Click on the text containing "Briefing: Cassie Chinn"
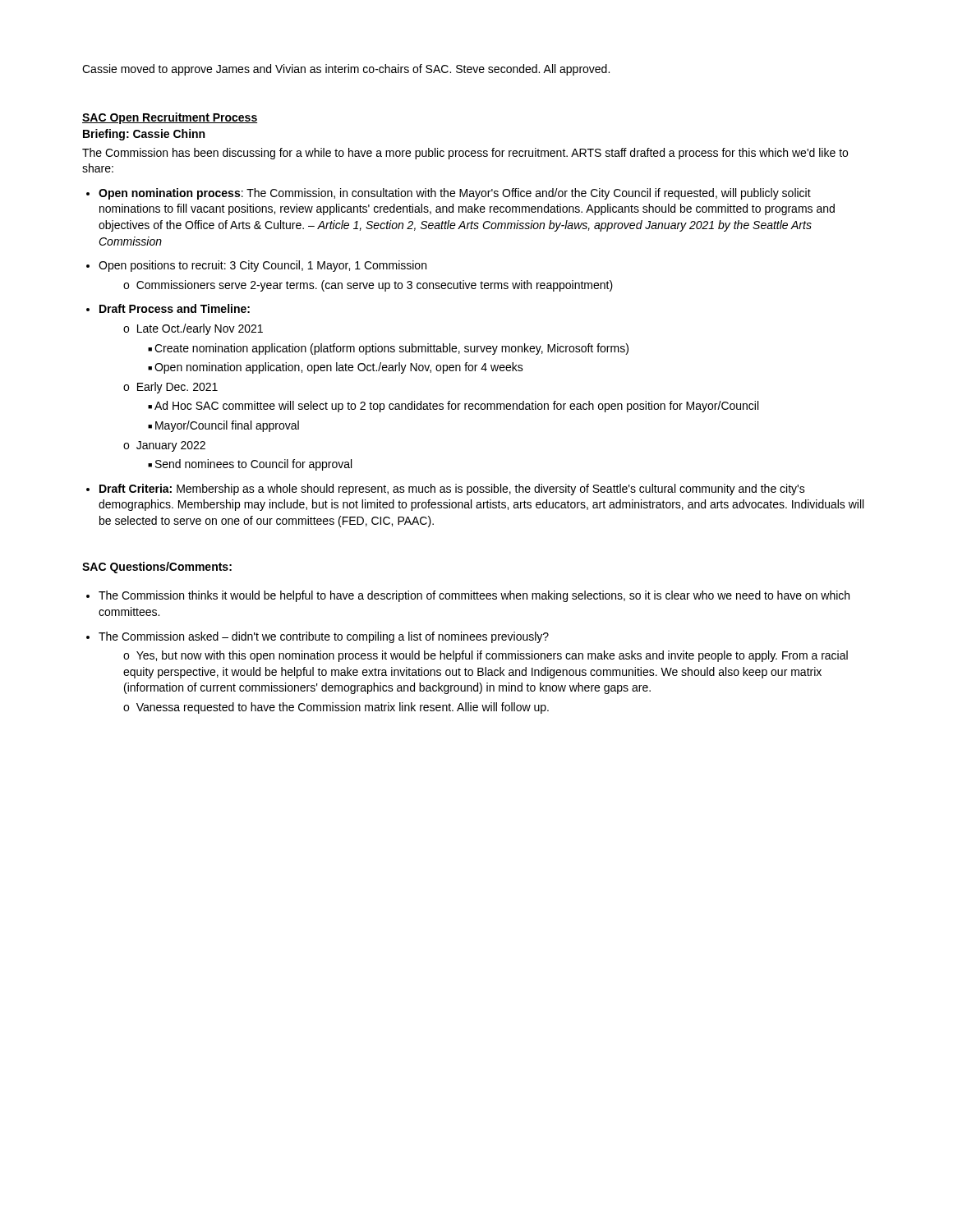 tap(144, 134)
